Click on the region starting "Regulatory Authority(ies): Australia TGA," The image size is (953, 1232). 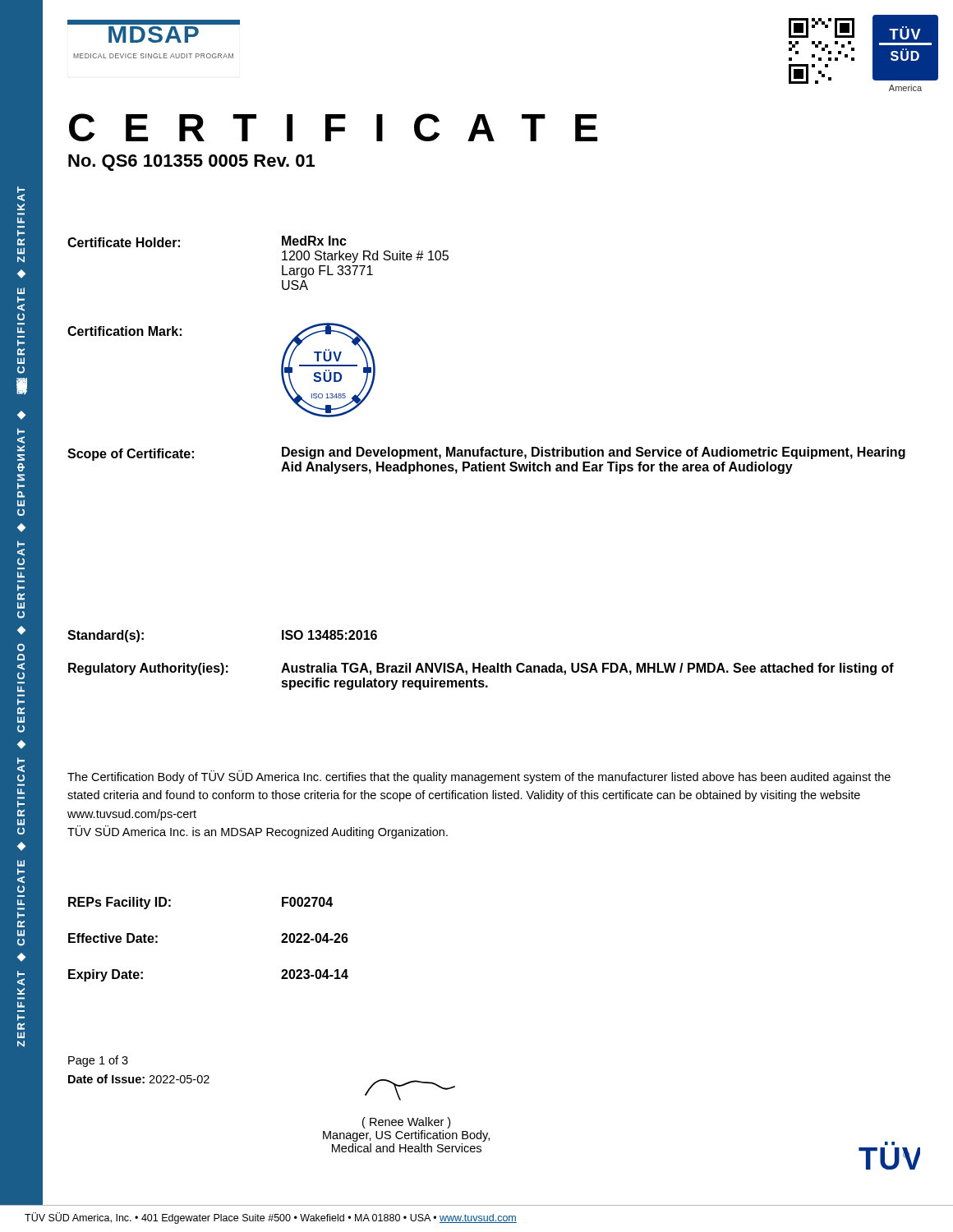click(495, 676)
